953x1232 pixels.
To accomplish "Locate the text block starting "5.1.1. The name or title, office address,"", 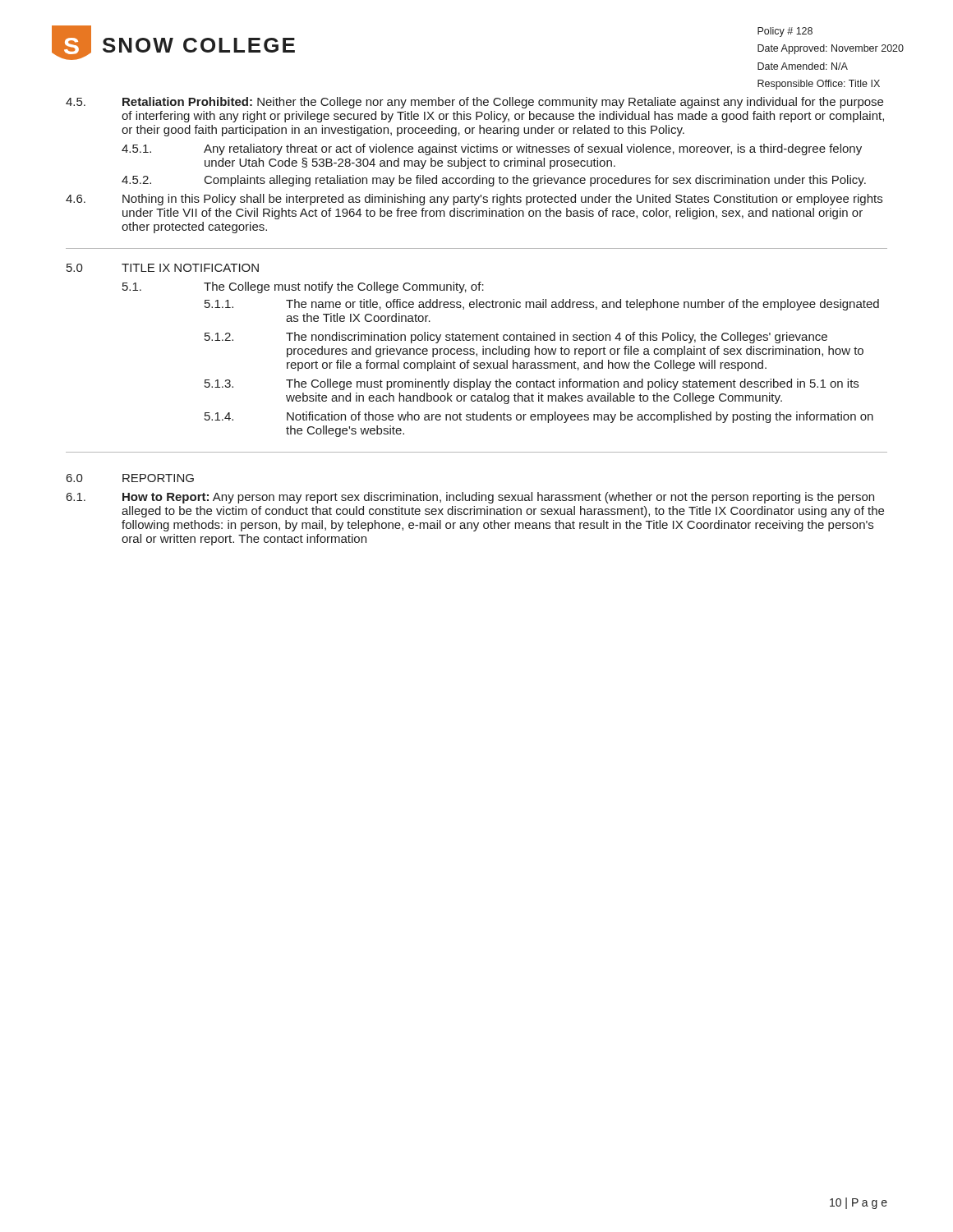I will pyautogui.click(x=545, y=310).
